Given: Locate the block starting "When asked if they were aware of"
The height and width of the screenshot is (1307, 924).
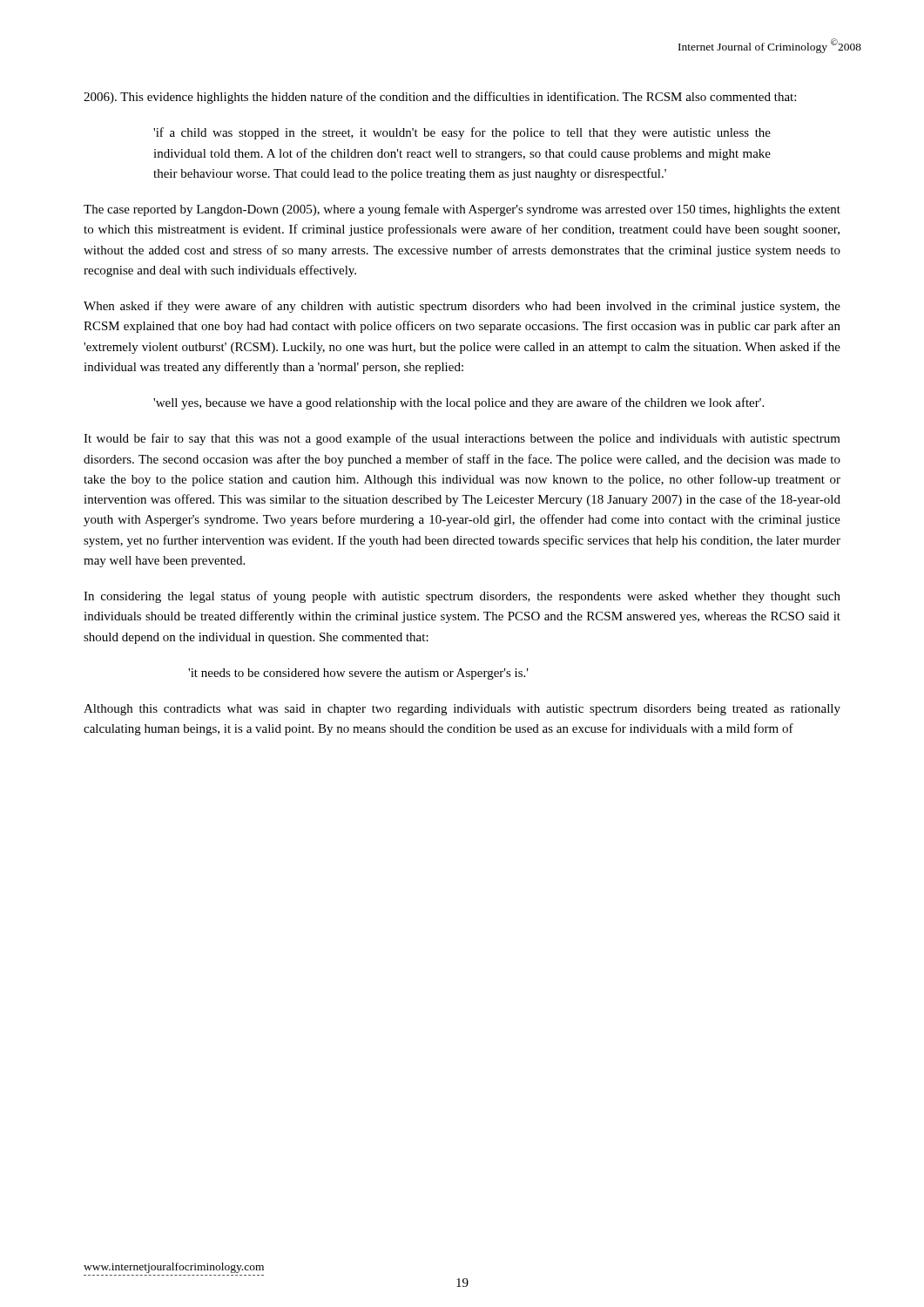Looking at the screenshot, I should [462, 336].
